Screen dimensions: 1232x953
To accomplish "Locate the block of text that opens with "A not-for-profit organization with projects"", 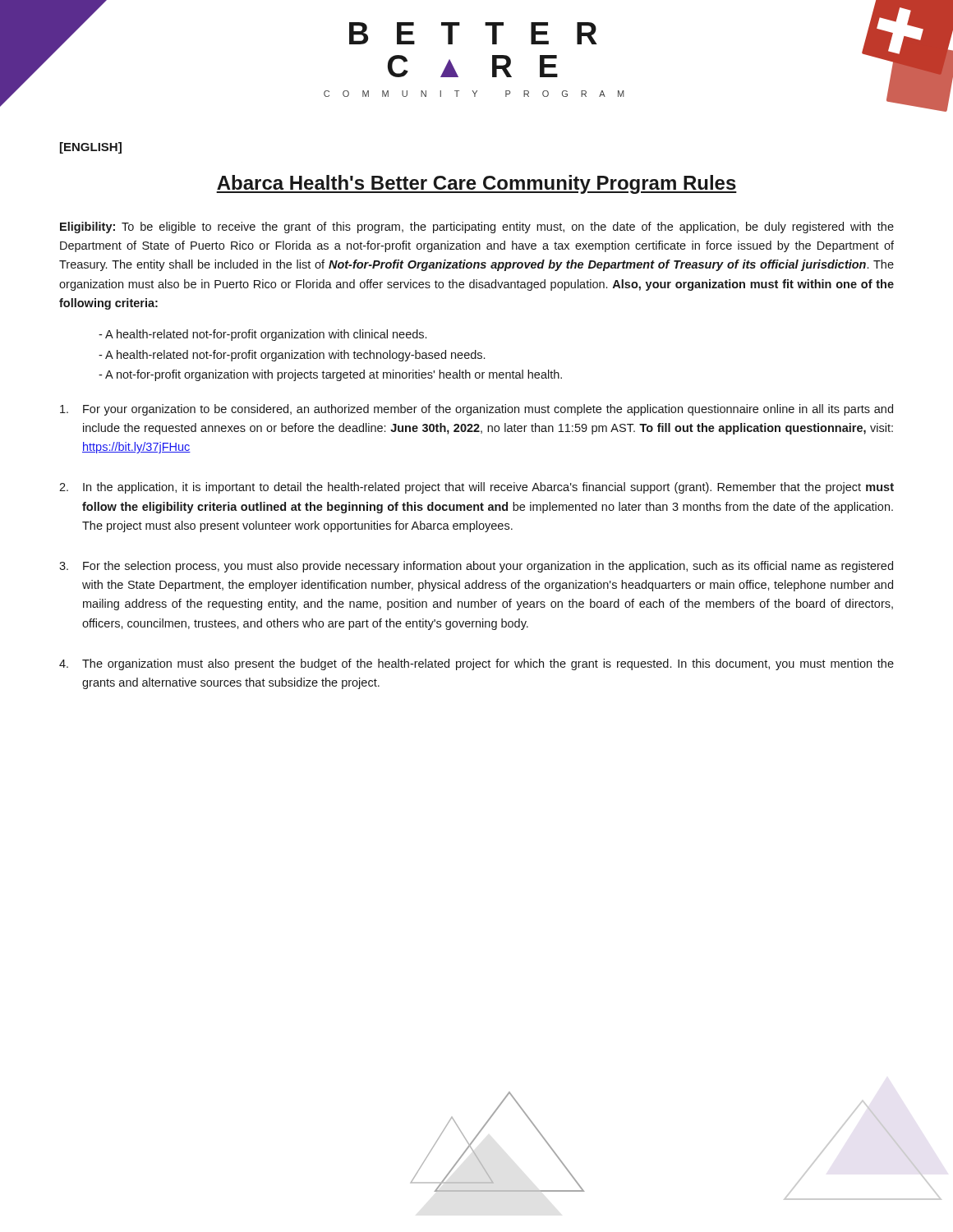I will click(334, 375).
